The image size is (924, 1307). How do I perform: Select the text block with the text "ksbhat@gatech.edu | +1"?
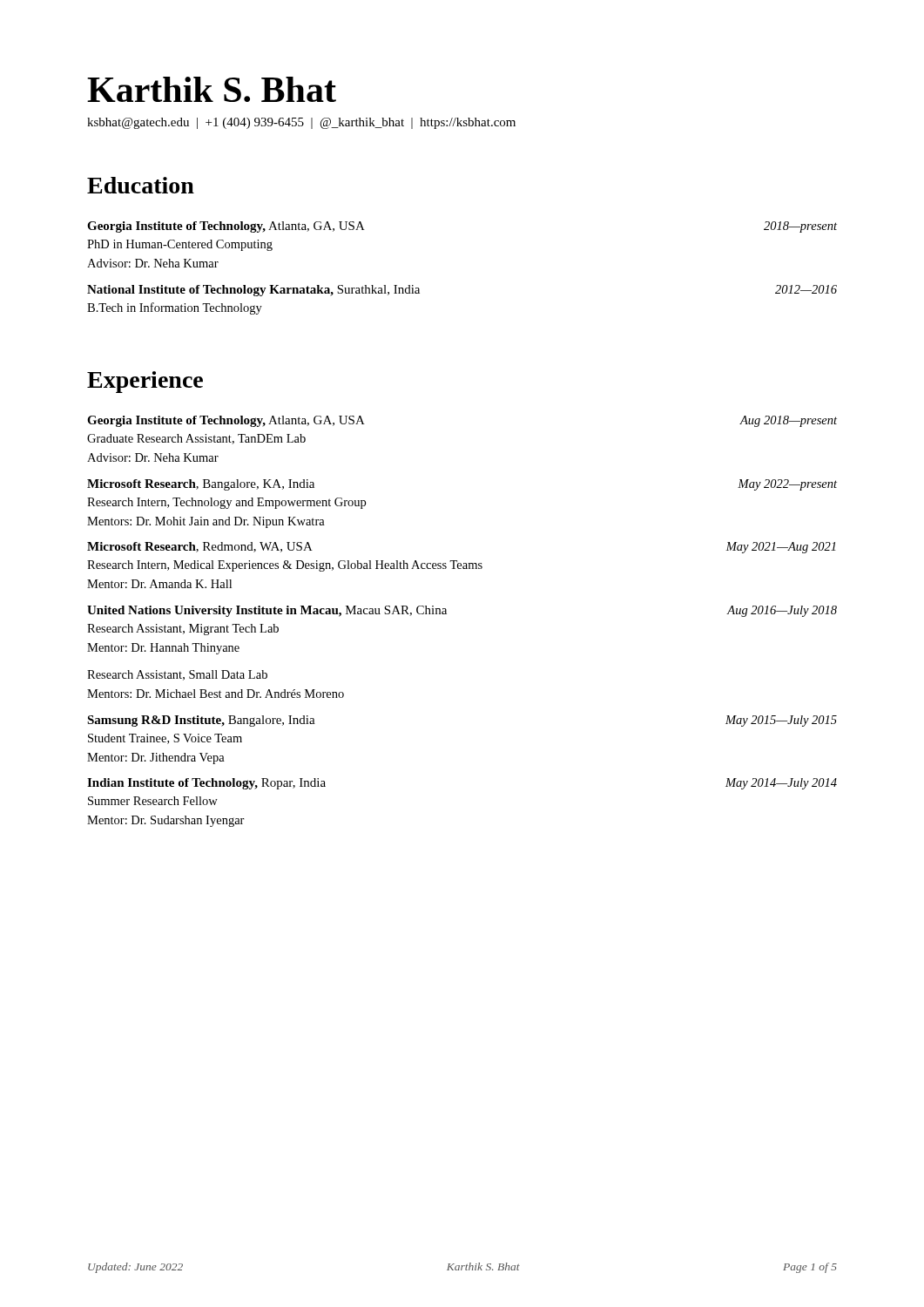[x=462, y=123]
